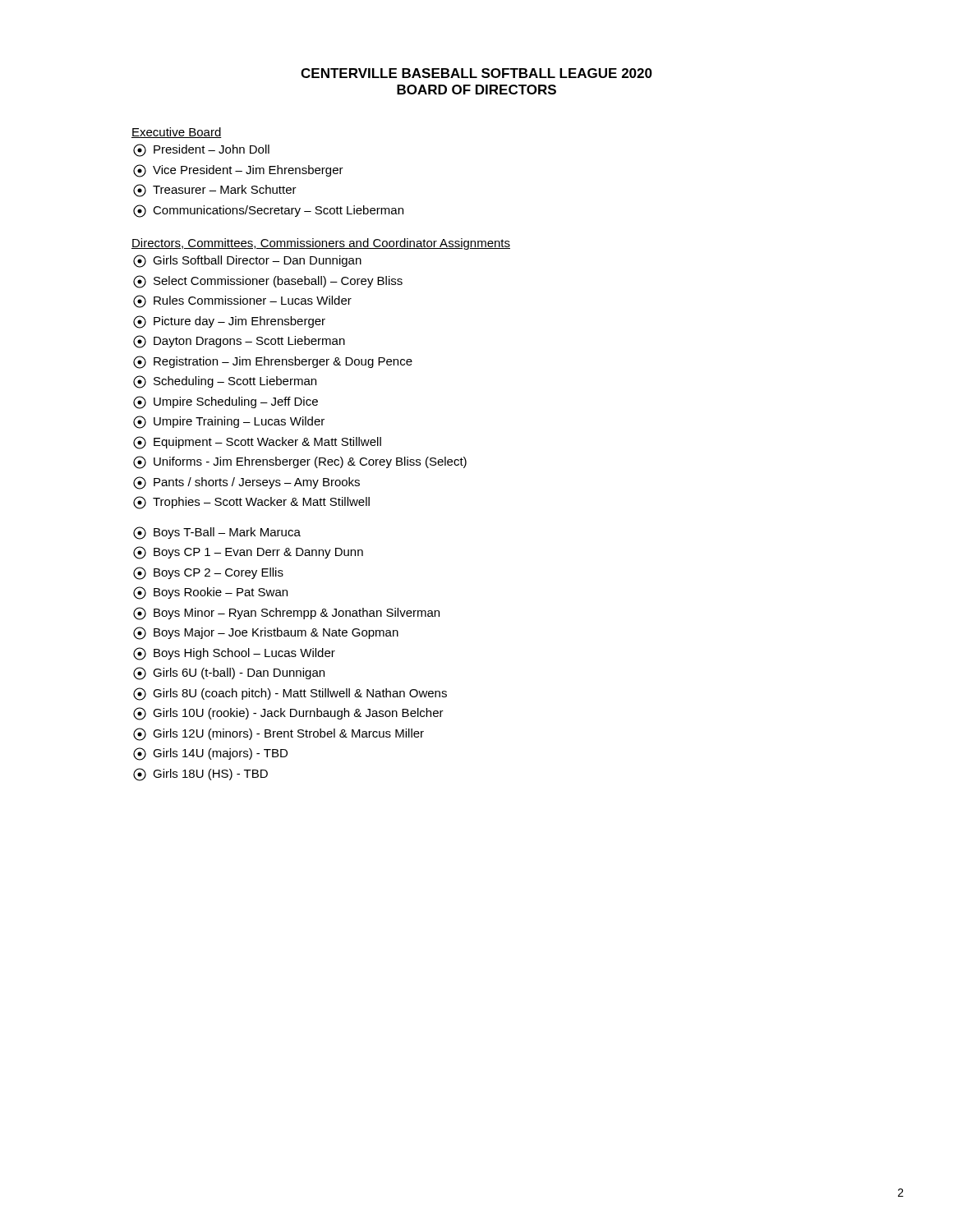Find the element starting "Boys Rookie – Pat Swan"
Viewport: 953px width, 1232px height.
210,592
